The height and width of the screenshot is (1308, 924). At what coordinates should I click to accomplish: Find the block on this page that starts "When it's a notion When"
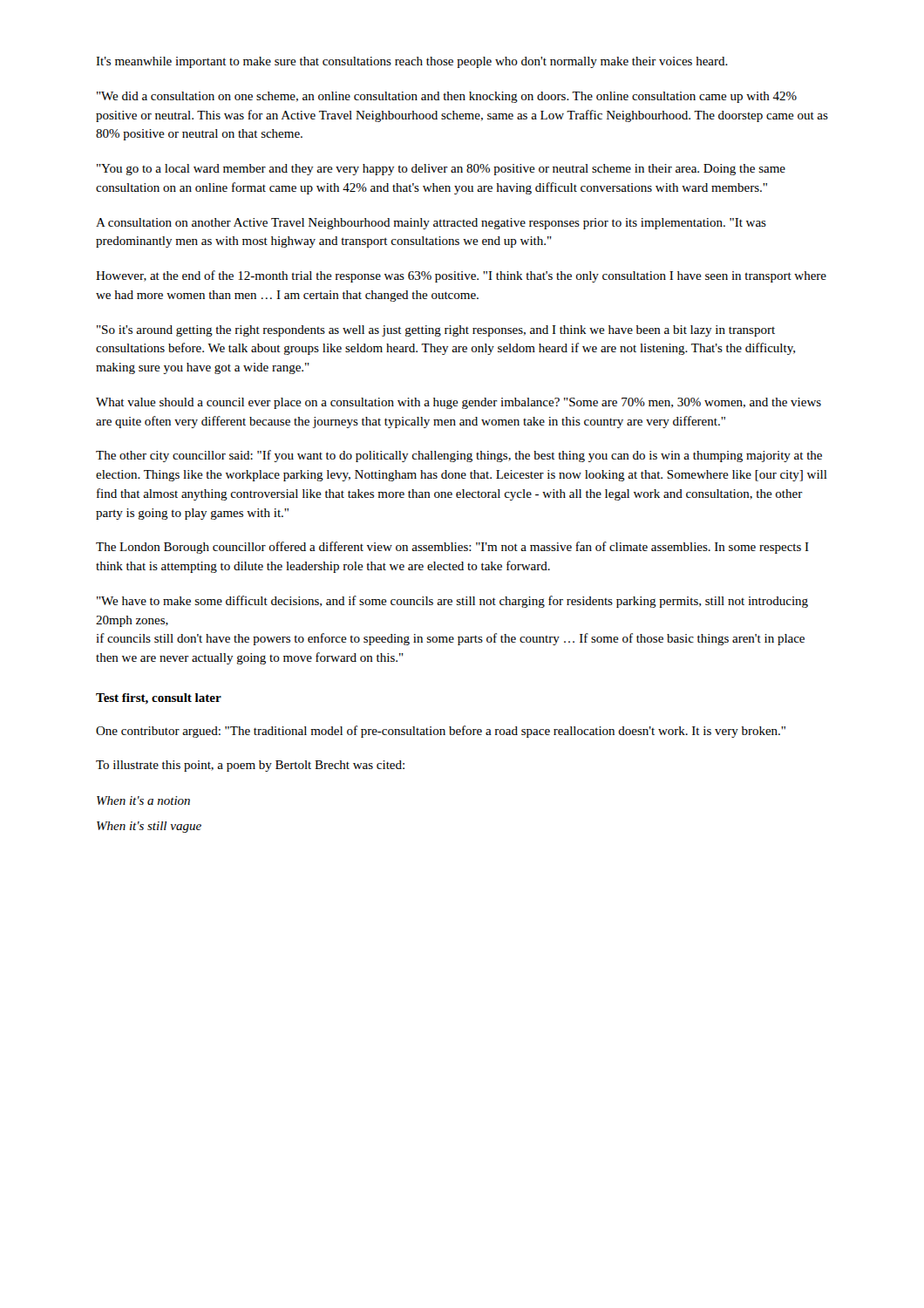click(x=143, y=800)
